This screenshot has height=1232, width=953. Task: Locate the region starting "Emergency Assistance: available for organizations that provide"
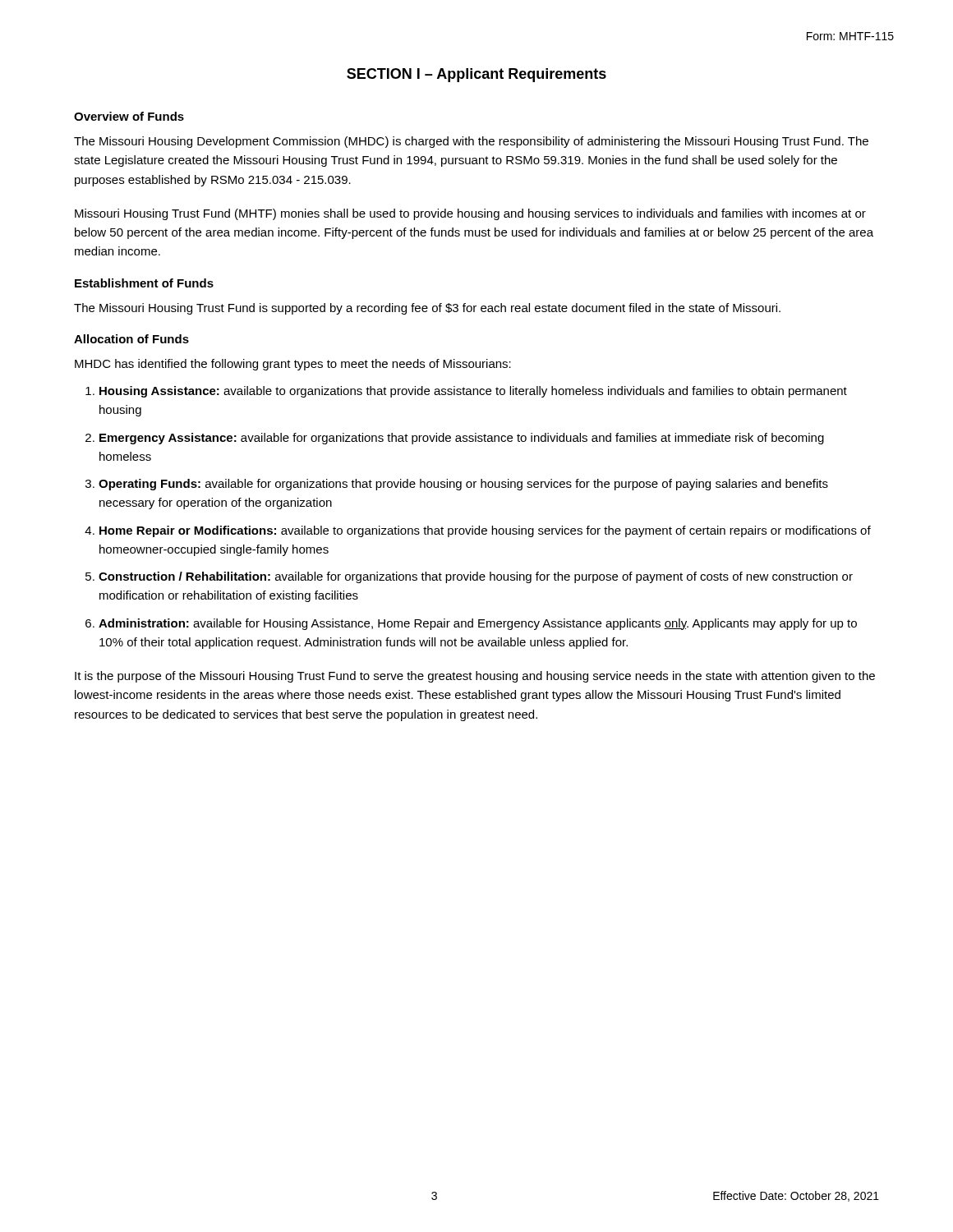click(461, 446)
